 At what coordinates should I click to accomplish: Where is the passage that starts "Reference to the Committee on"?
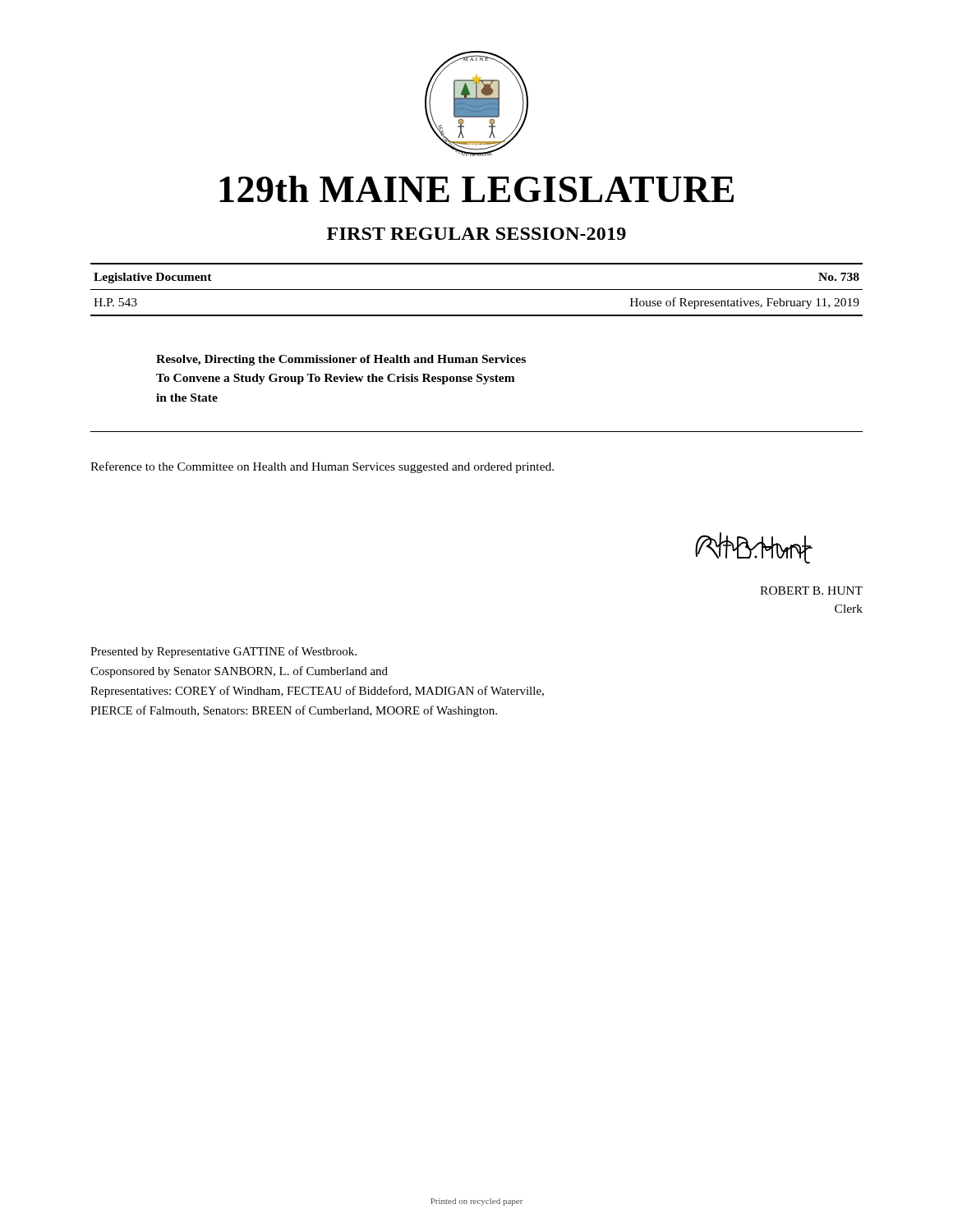[x=322, y=466]
